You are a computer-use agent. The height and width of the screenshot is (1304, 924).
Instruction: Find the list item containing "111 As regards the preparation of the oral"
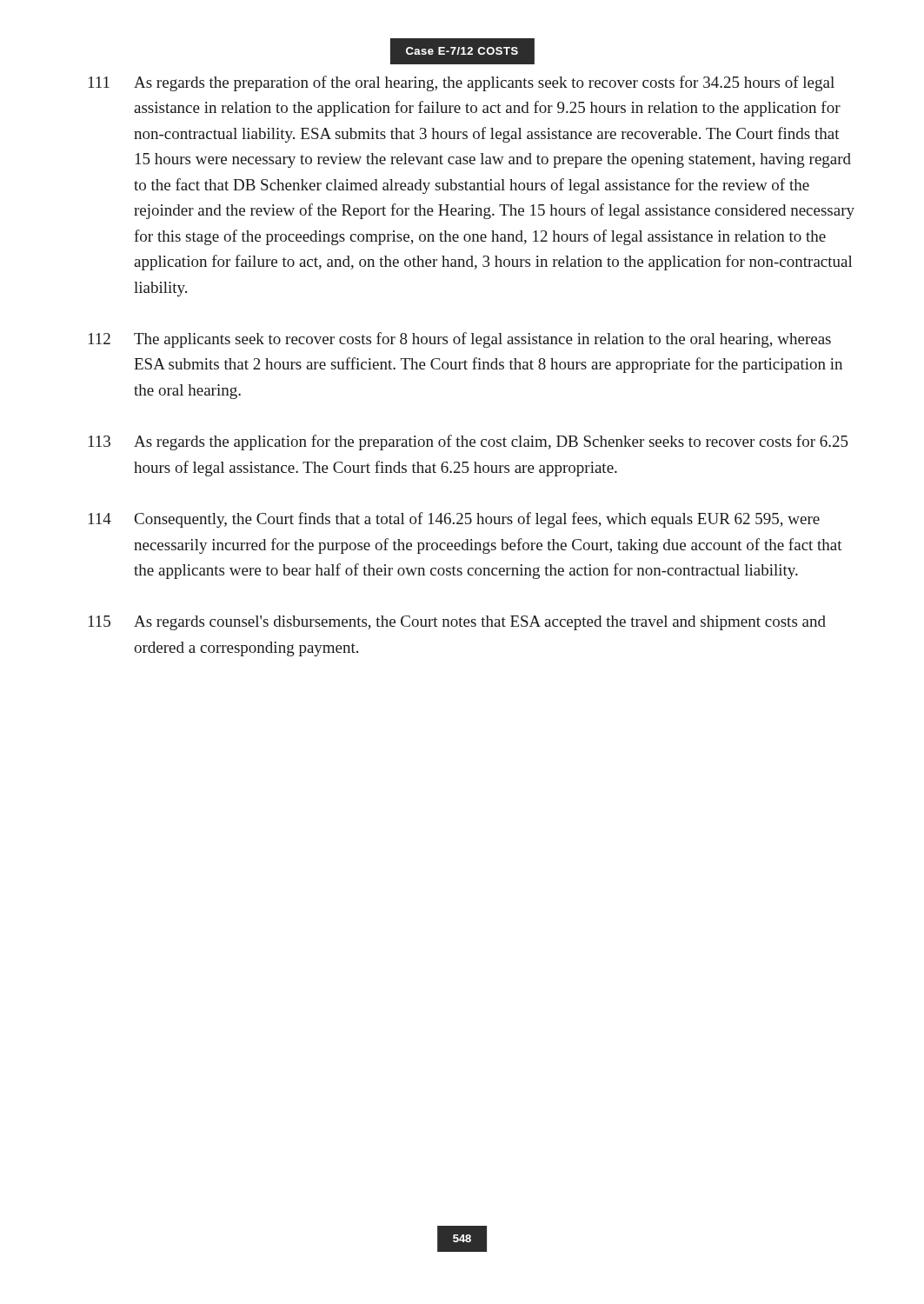(471, 185)
